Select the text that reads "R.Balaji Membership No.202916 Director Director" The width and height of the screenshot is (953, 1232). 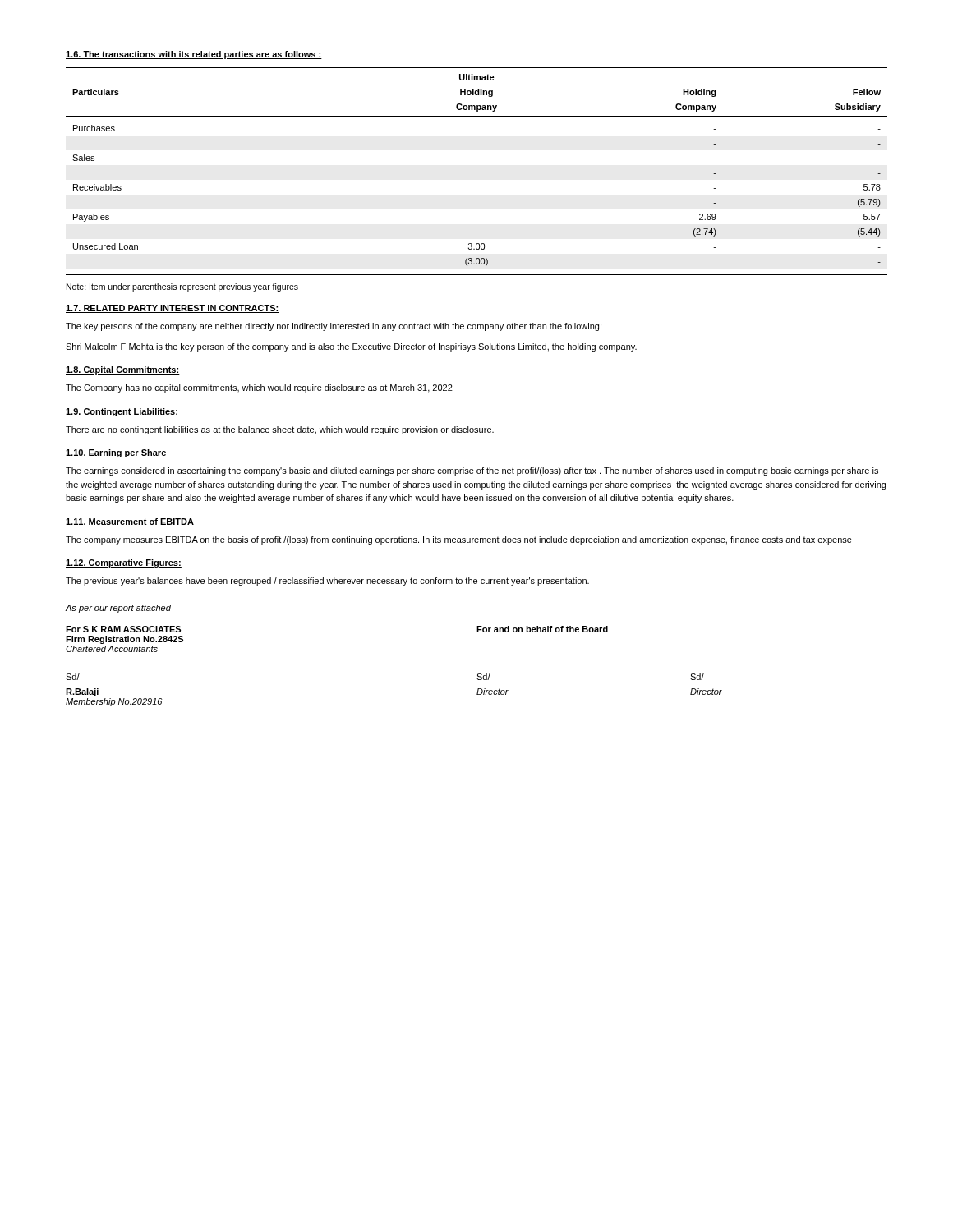coord(476,696)
